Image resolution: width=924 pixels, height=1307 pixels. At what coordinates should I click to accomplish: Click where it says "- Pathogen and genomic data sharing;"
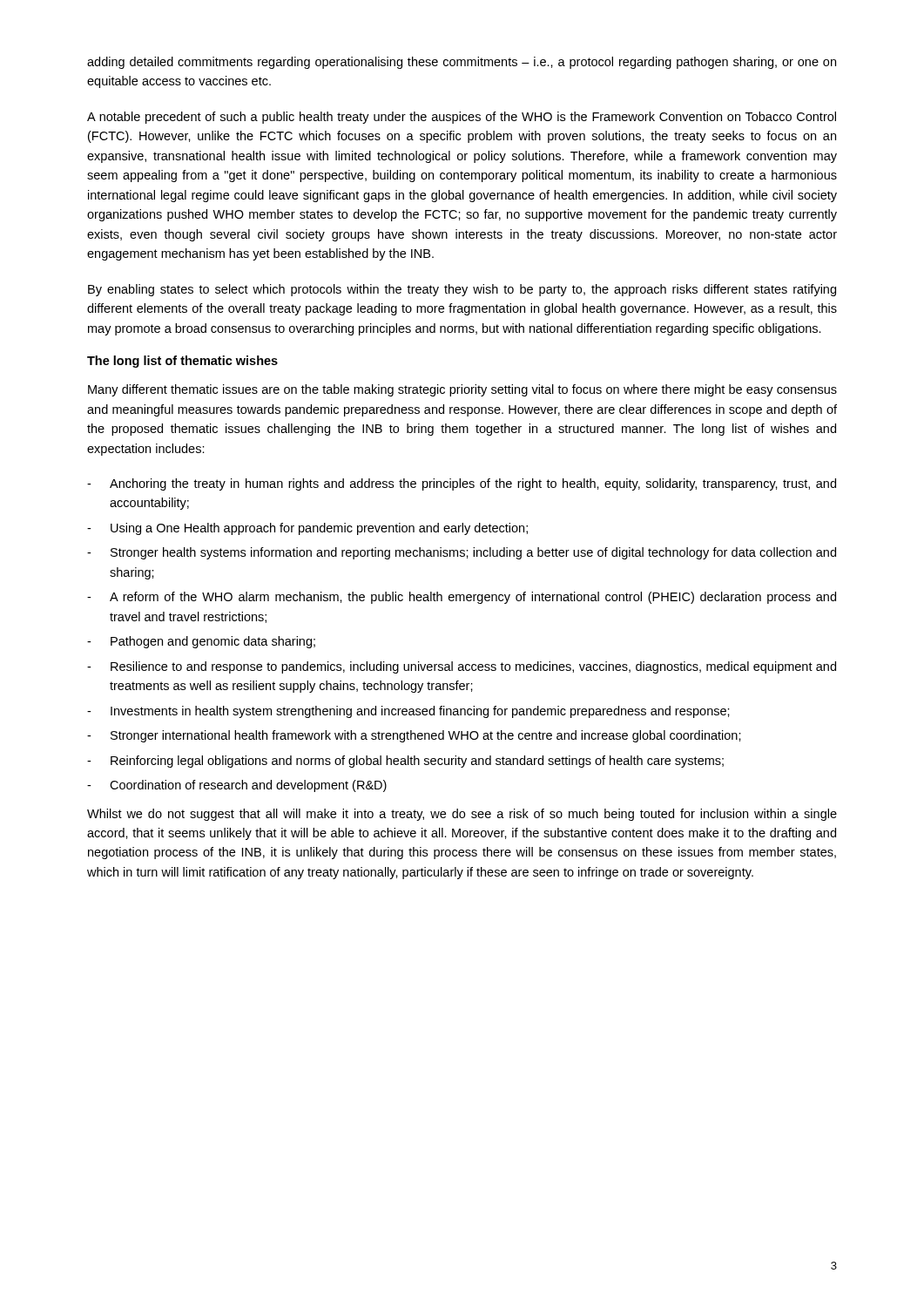tap(201, 642)
